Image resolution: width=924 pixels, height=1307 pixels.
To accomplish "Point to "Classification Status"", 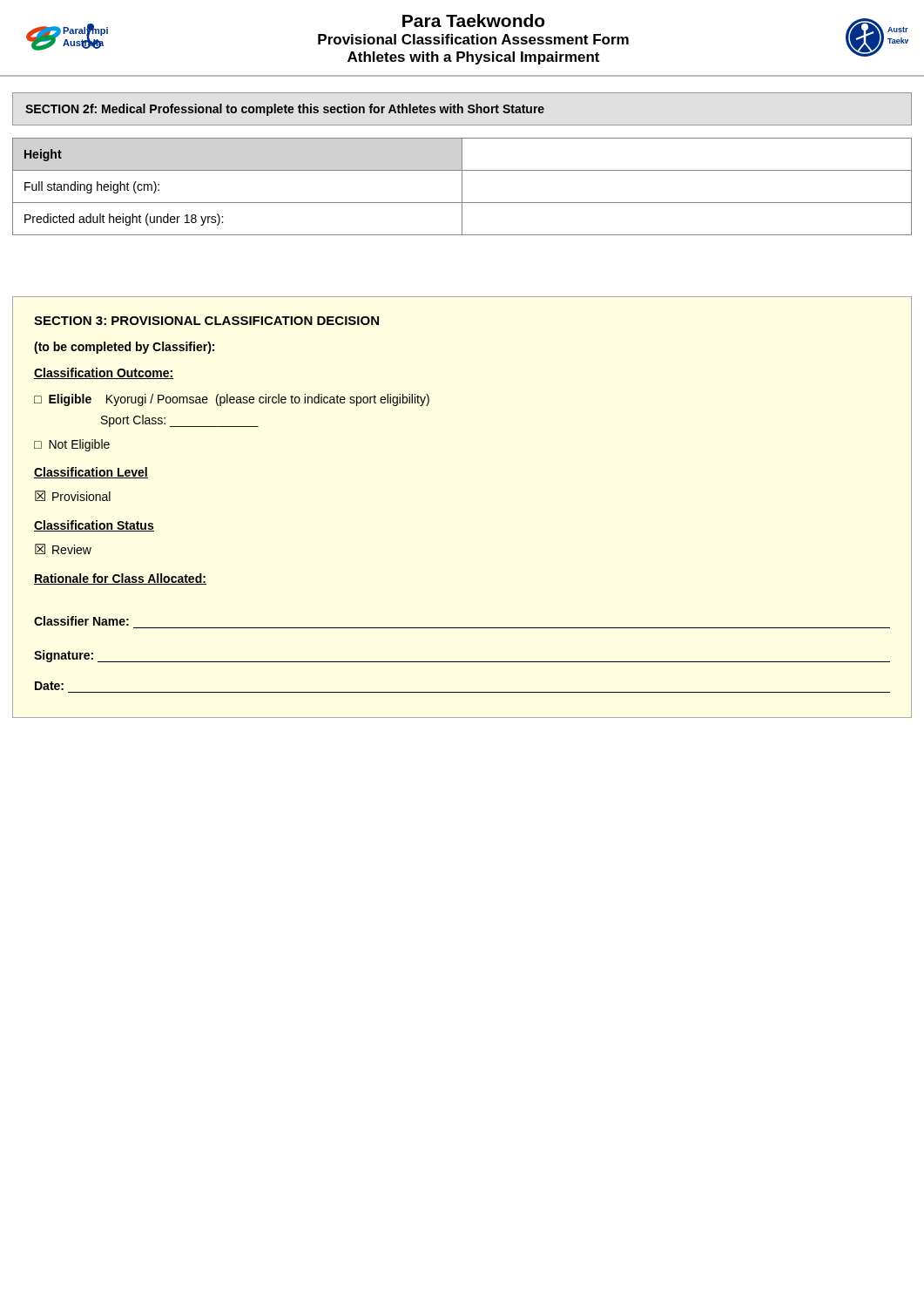I will click(x=94, y=525).
